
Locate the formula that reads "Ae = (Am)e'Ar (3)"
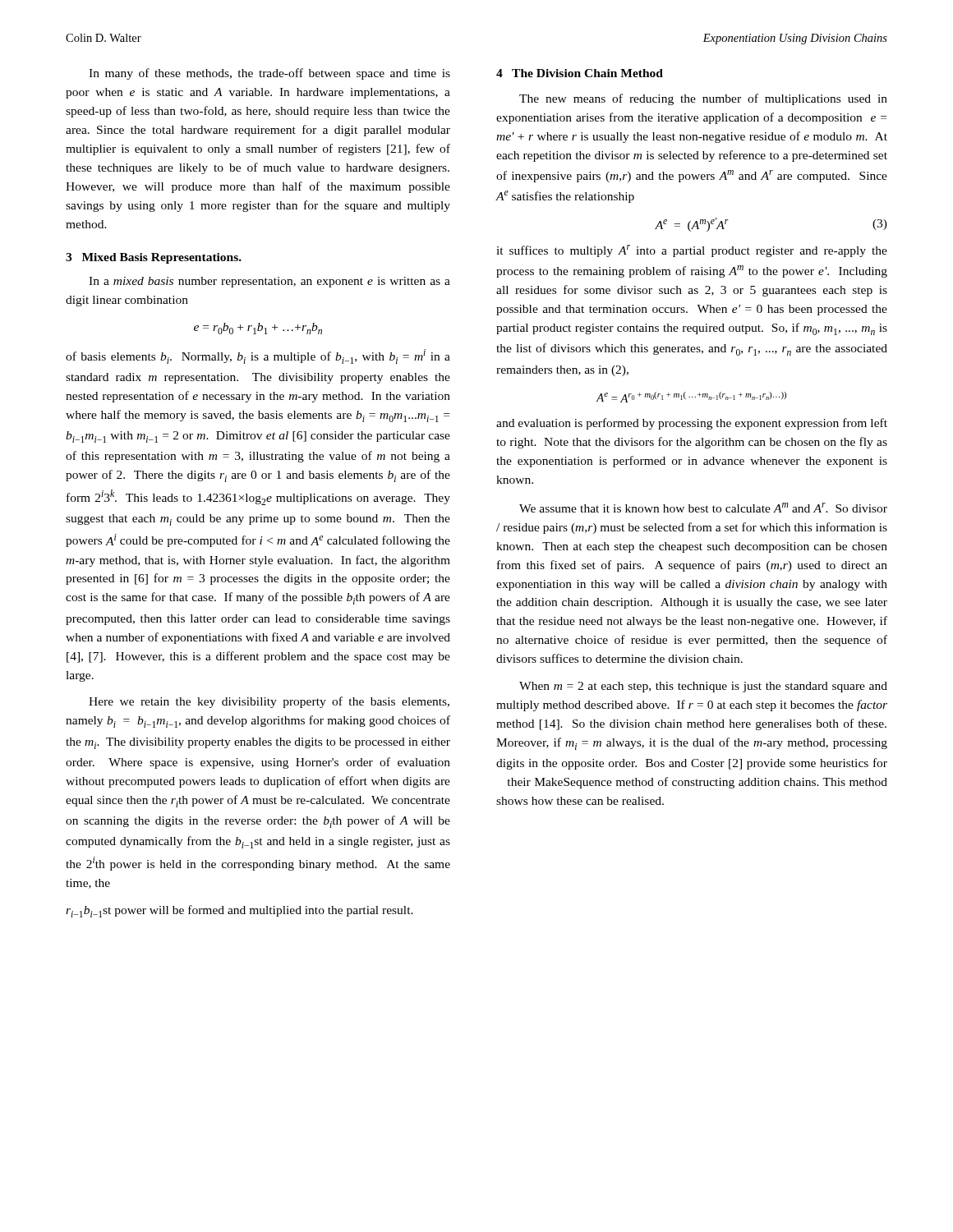coord(697,225)
